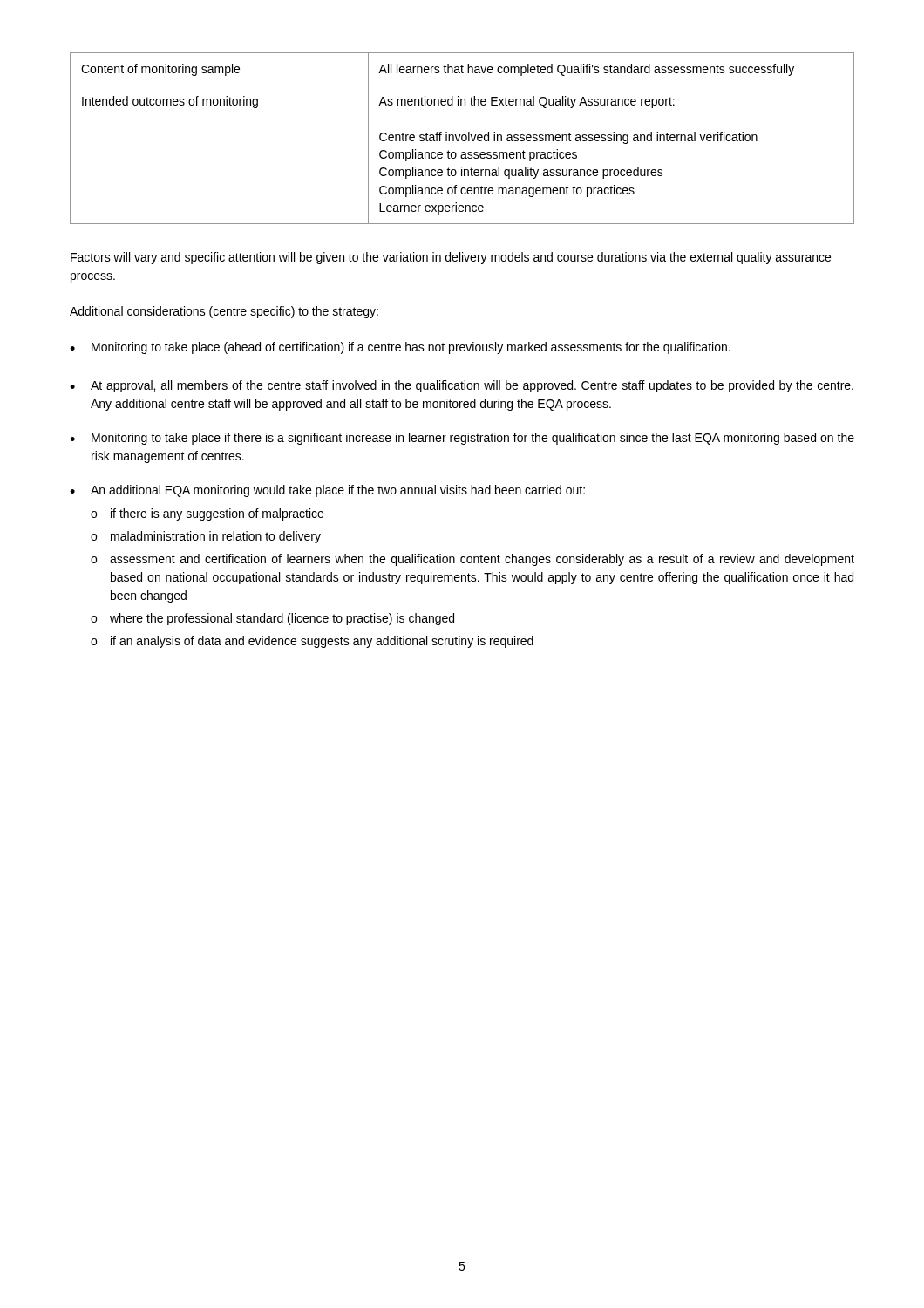
Task: Navigate to the passage starting "• Monitoring to take place if there is"
Action: tap(462, 447)
